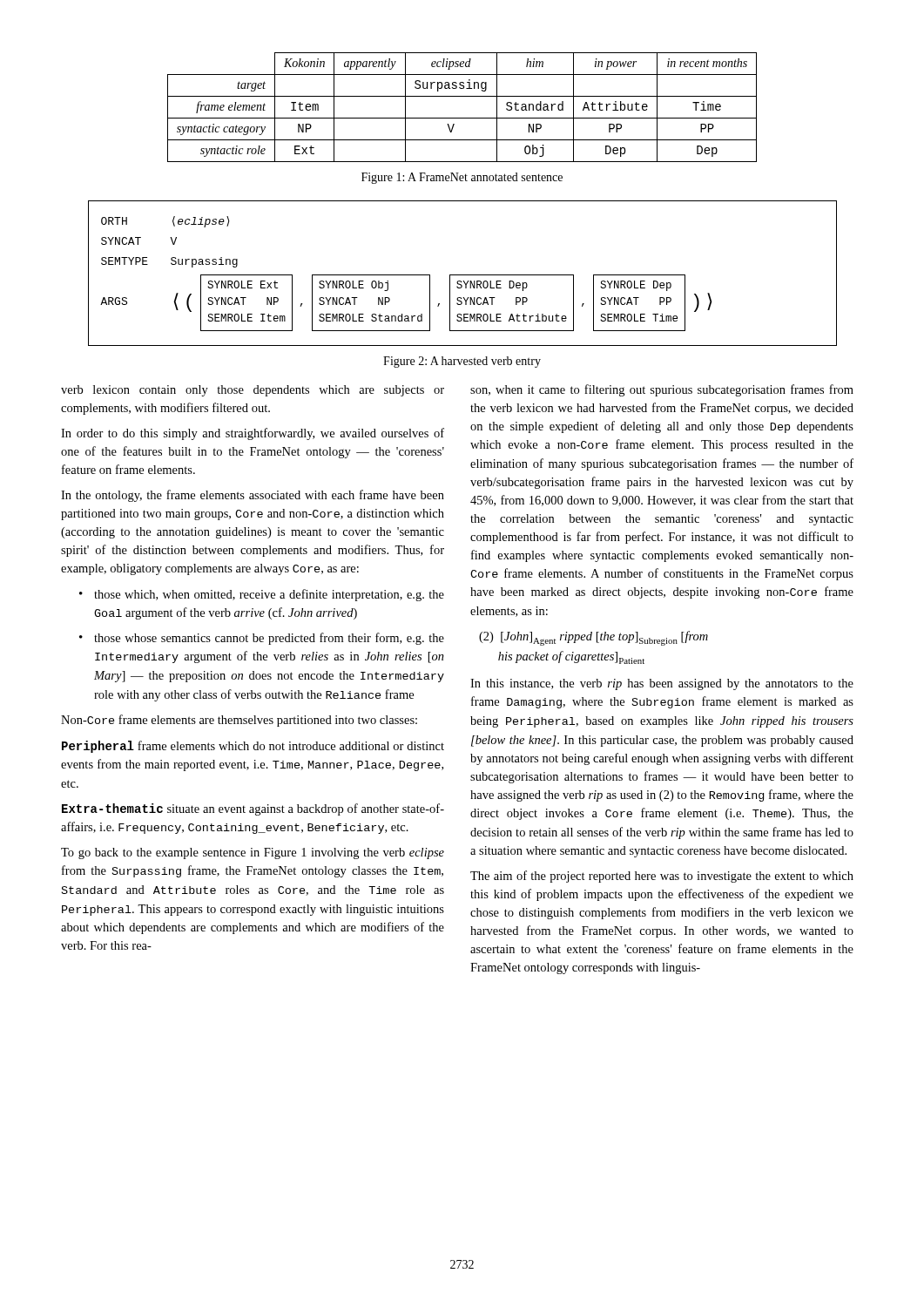Click on the text block that reads "To go back to"
Viewport: 924px width, 1307px height.
point(253,899)
